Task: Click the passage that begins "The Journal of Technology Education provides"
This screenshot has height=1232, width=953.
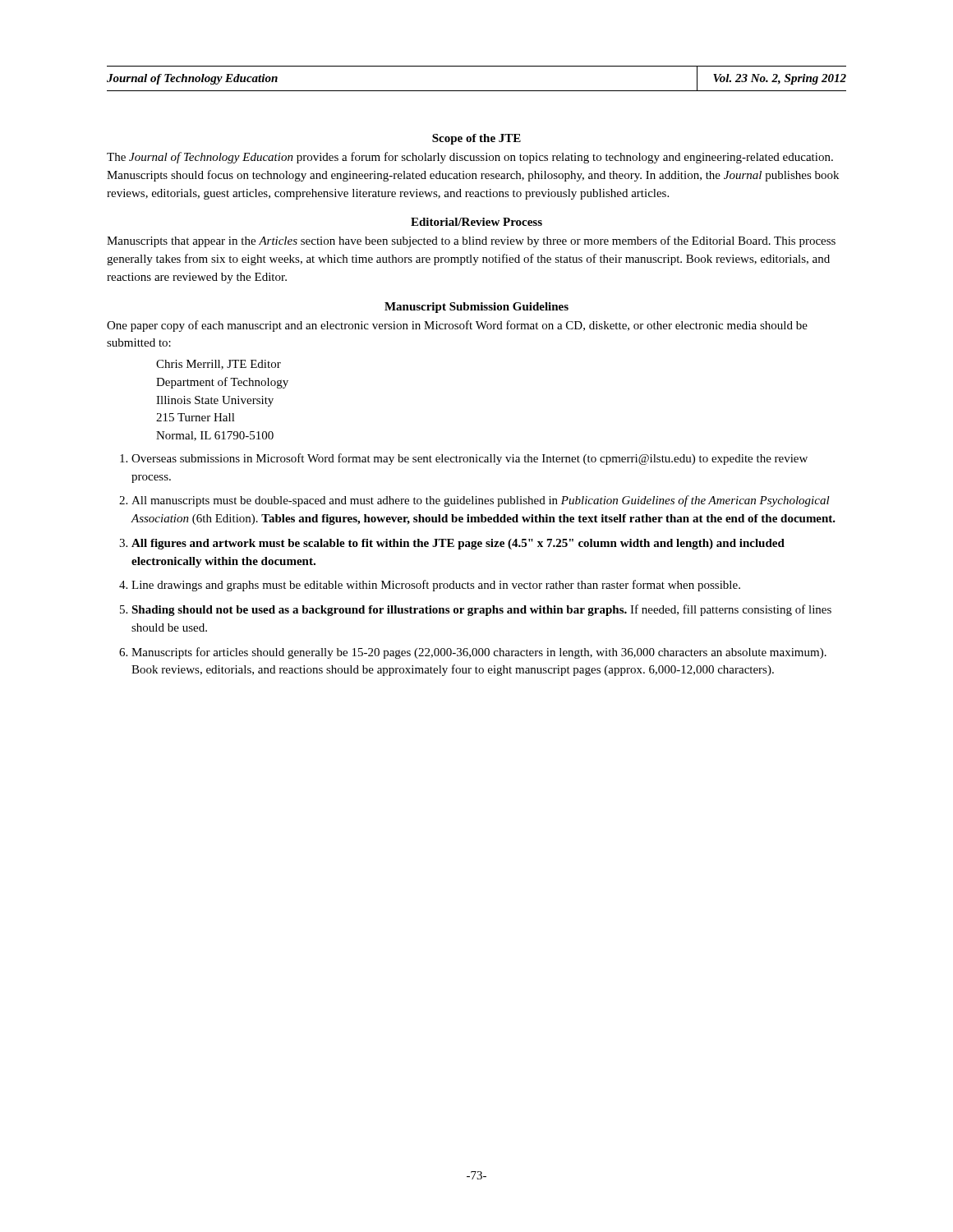Action: pyautogui.click(x=473, y=175)
